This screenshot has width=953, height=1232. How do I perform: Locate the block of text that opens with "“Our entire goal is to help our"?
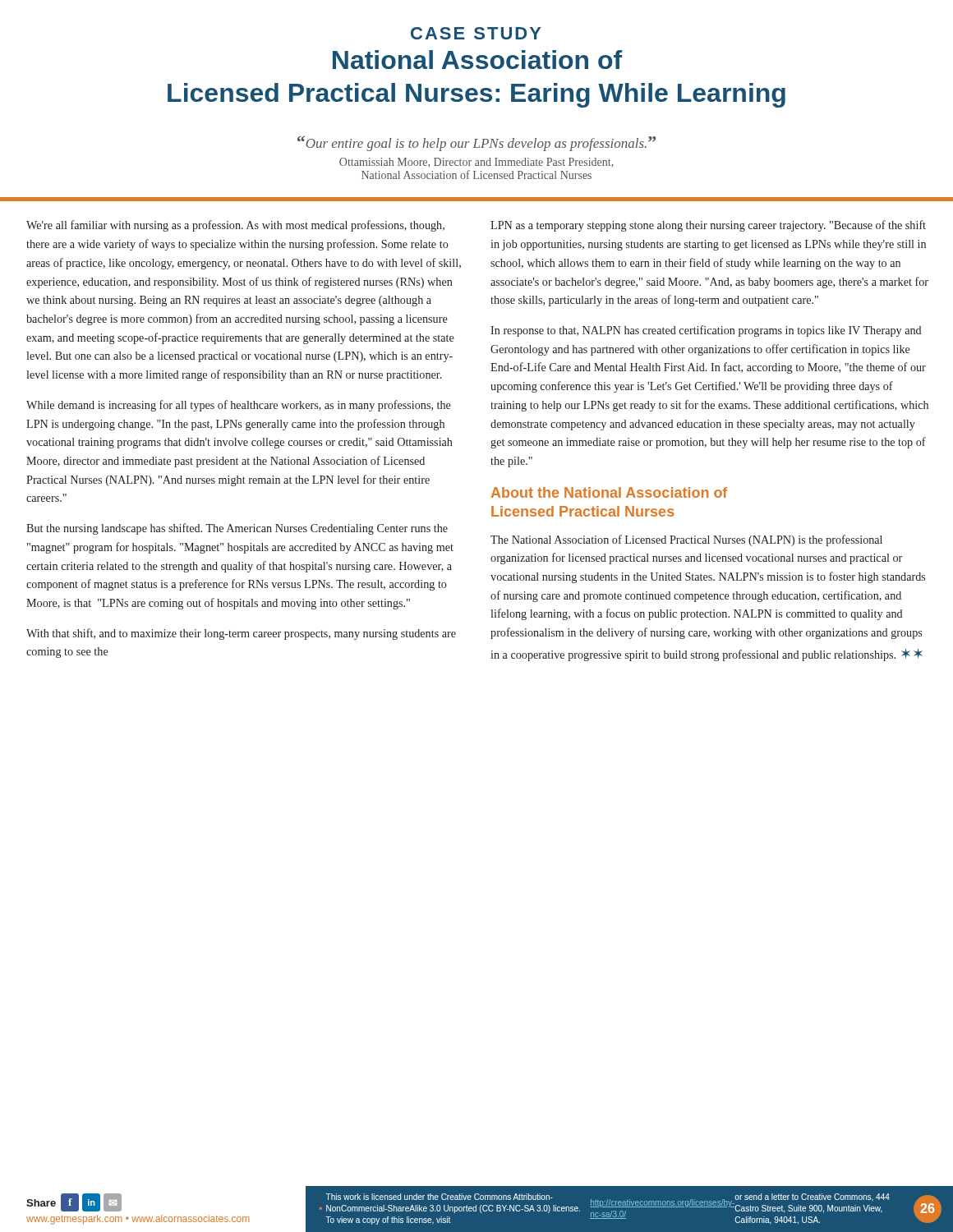476,157
